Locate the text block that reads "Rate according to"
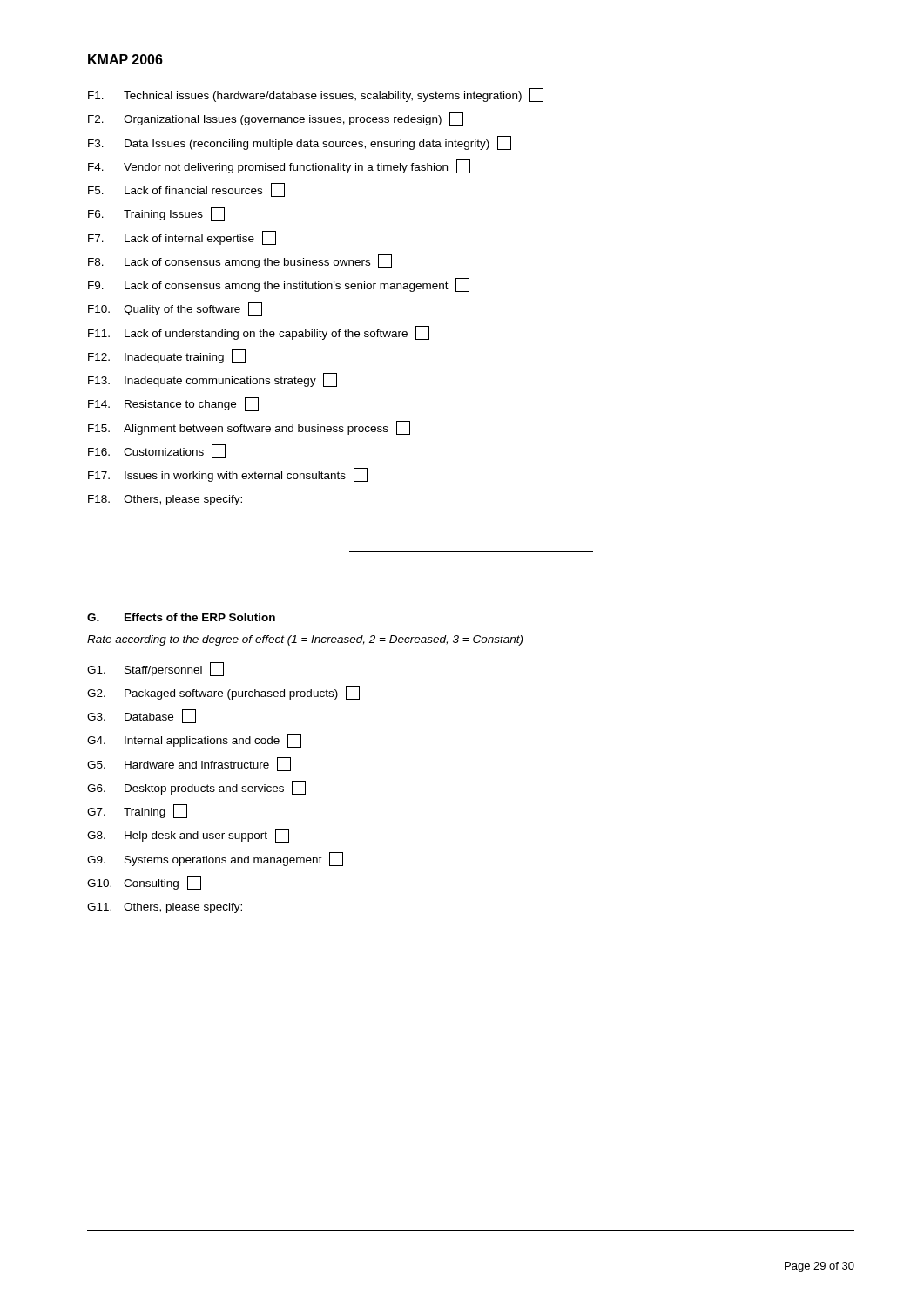The height and width of the screenshot is (1307, 924). click(x=305, y=639)
